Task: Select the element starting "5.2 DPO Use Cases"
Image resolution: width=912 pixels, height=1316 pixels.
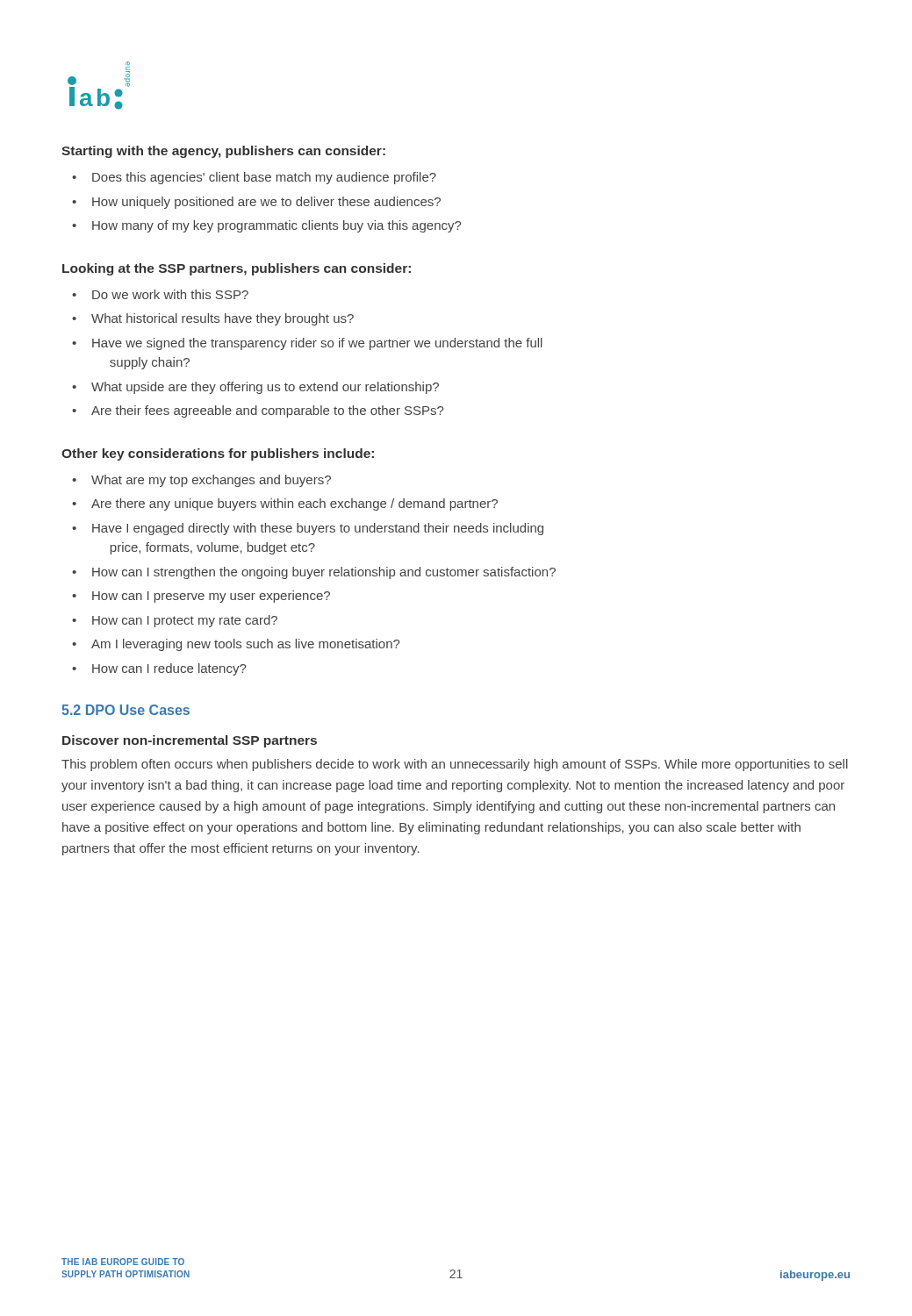Action: (126, 710)
